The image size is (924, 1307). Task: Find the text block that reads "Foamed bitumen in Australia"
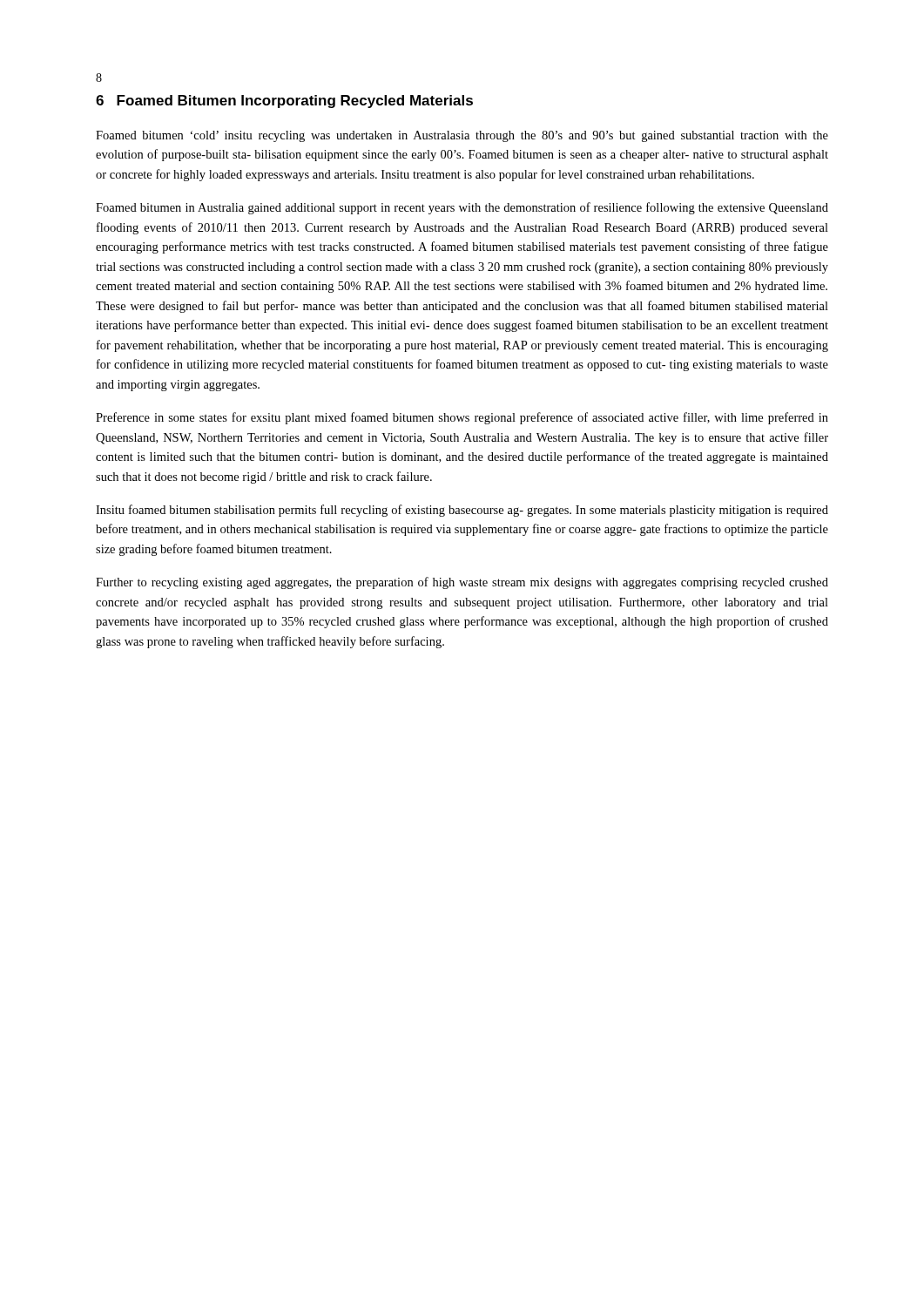tap(462, 296)
